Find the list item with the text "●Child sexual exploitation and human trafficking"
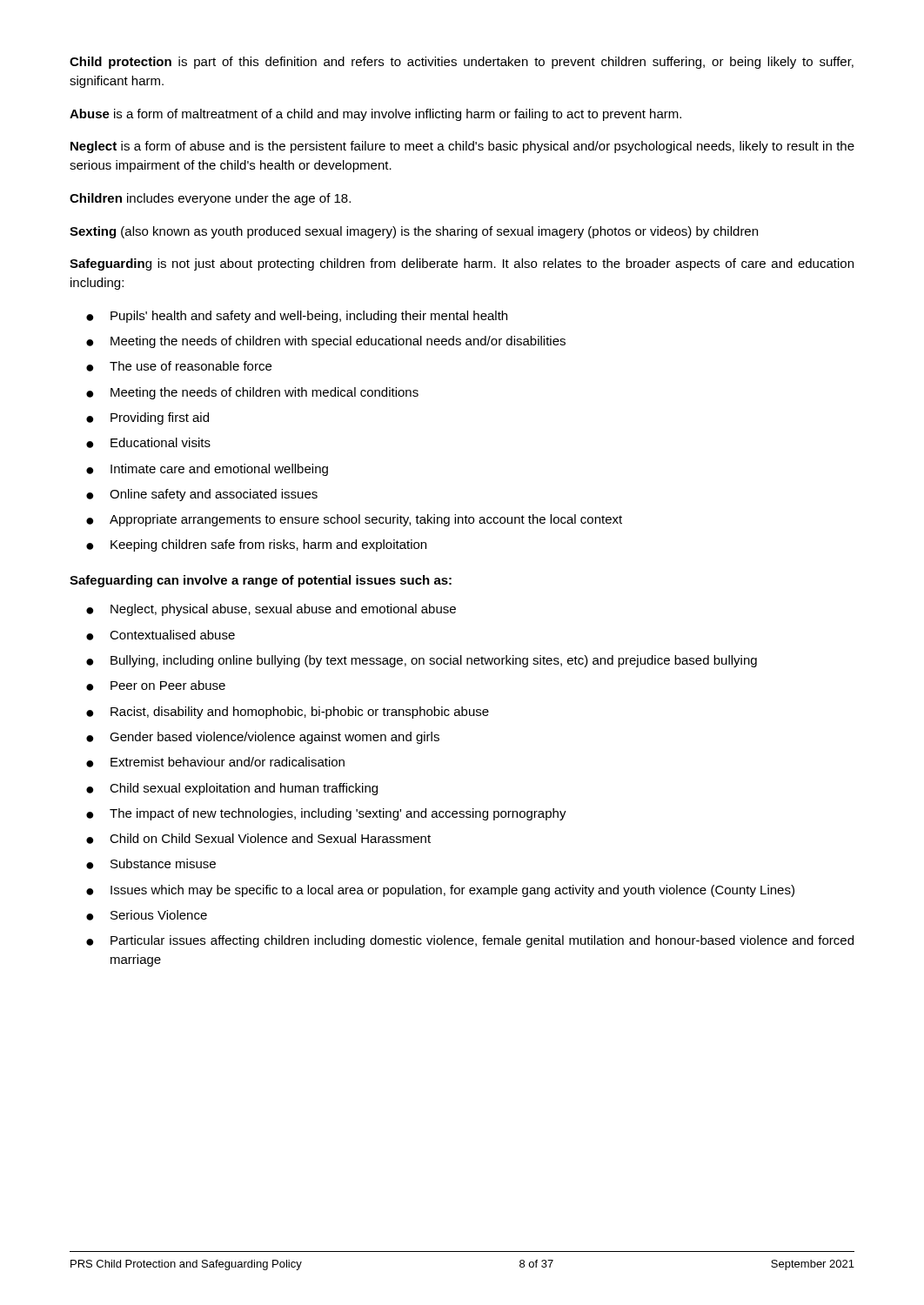 pyautogui.click(x=232, y=789)
